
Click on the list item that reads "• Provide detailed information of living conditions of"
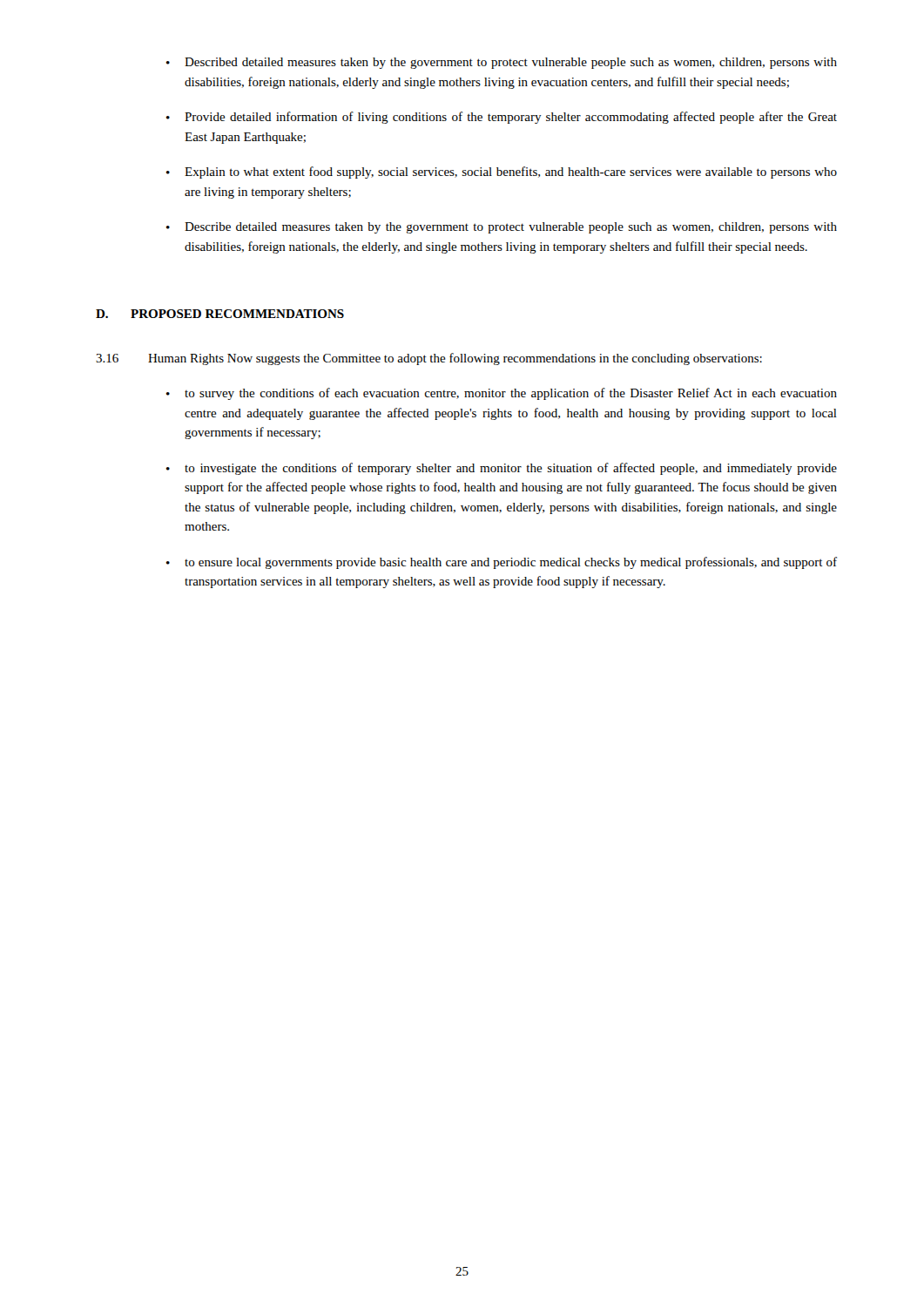tap(501, 127)
